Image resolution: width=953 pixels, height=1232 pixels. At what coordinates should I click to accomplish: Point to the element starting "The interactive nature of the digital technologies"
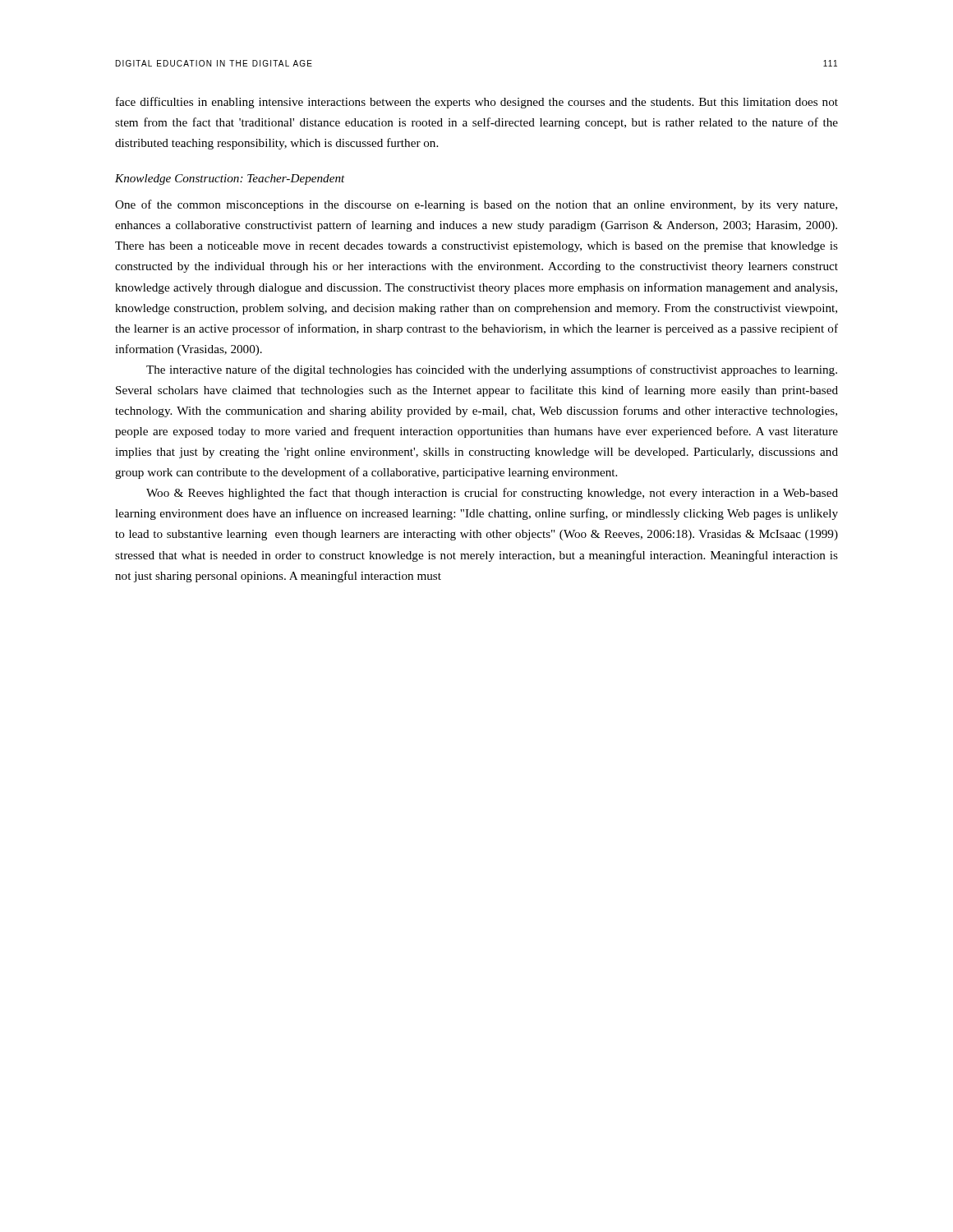476,421
